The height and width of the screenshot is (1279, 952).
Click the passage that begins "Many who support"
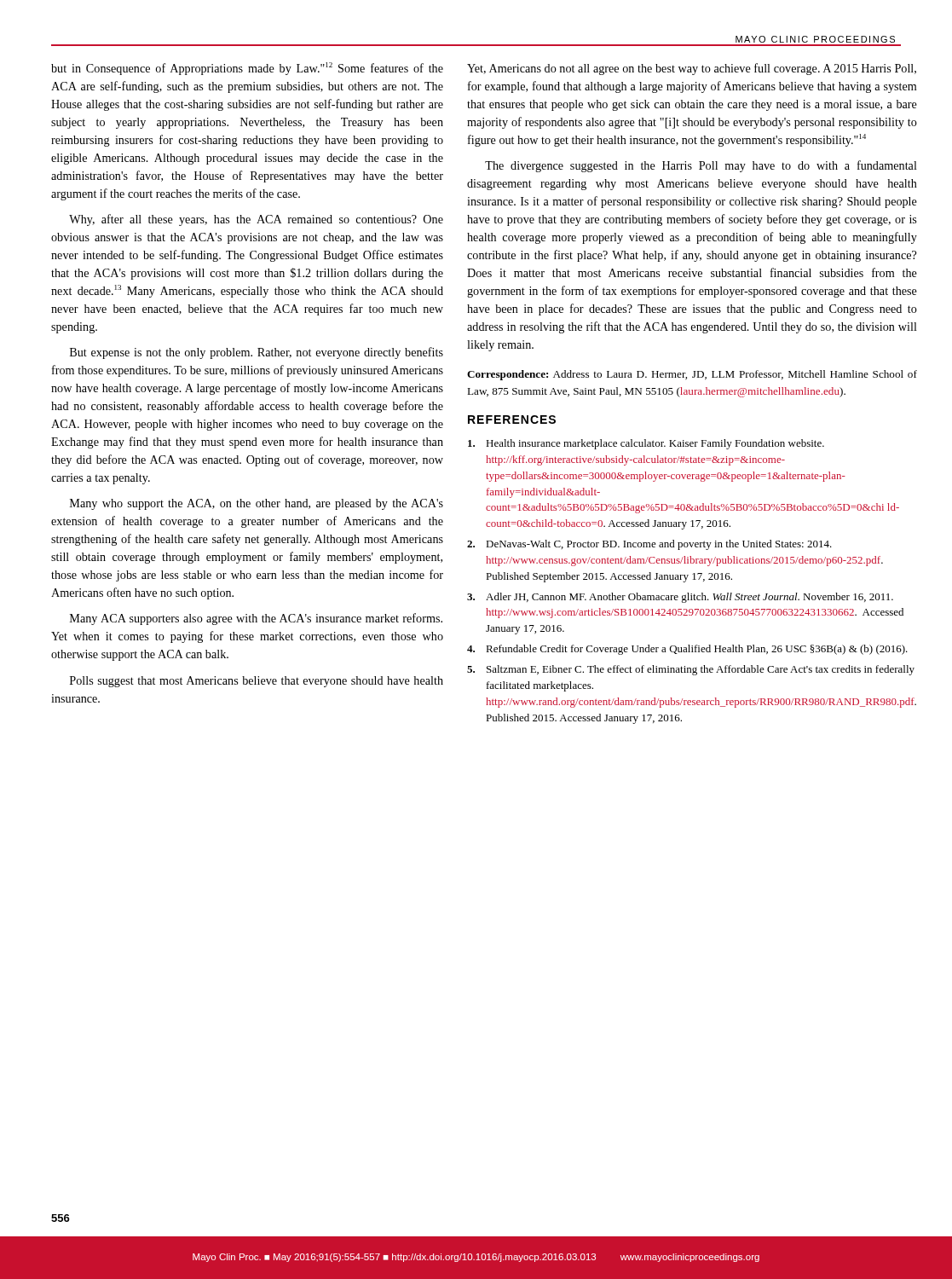[x=247, y=549]
